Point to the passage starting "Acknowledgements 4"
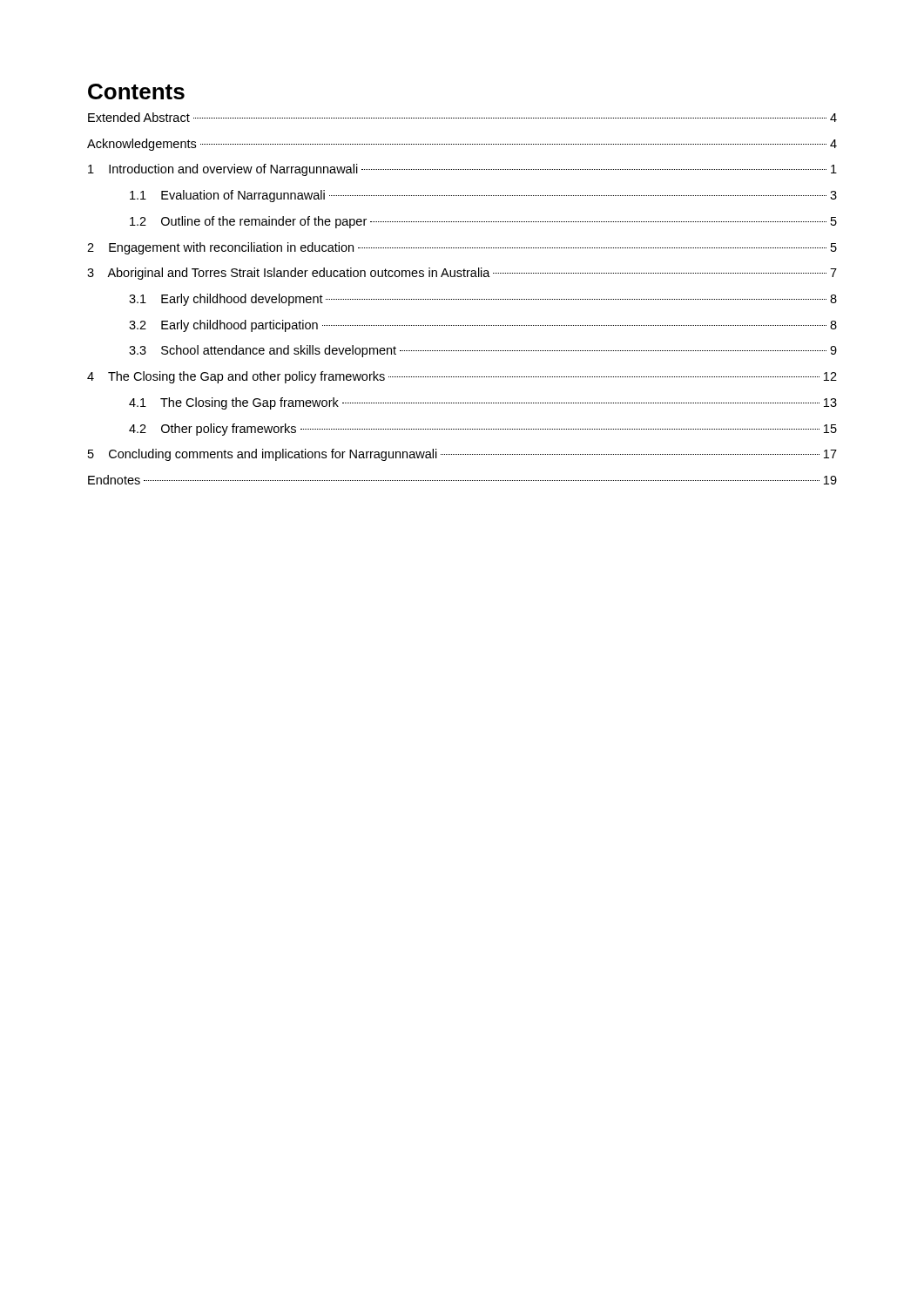The height and width of the screenshot is (1307, 924). tap(462, 144)
